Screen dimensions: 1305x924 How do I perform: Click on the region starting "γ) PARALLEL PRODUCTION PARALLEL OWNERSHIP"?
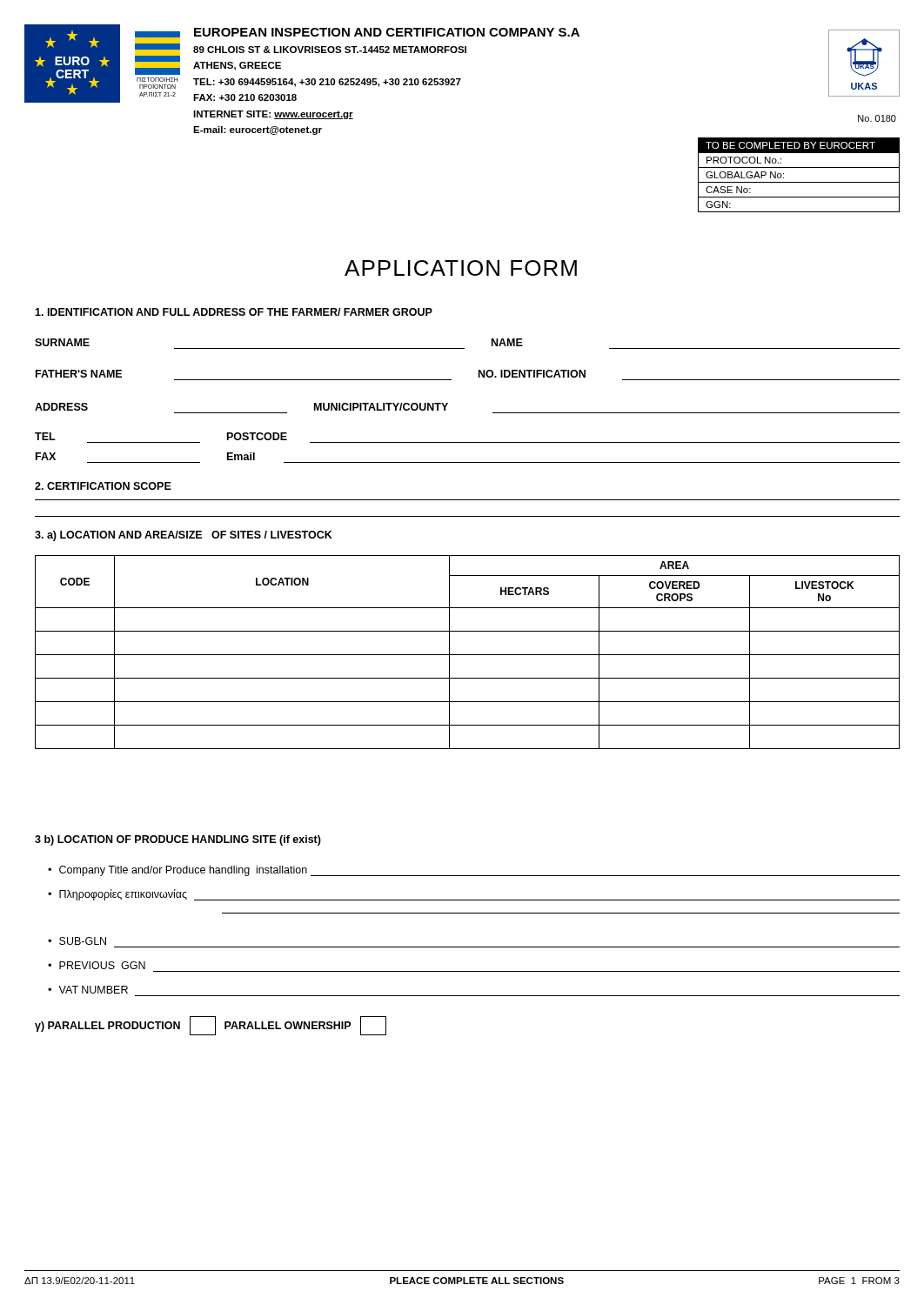click(210, 1026)
